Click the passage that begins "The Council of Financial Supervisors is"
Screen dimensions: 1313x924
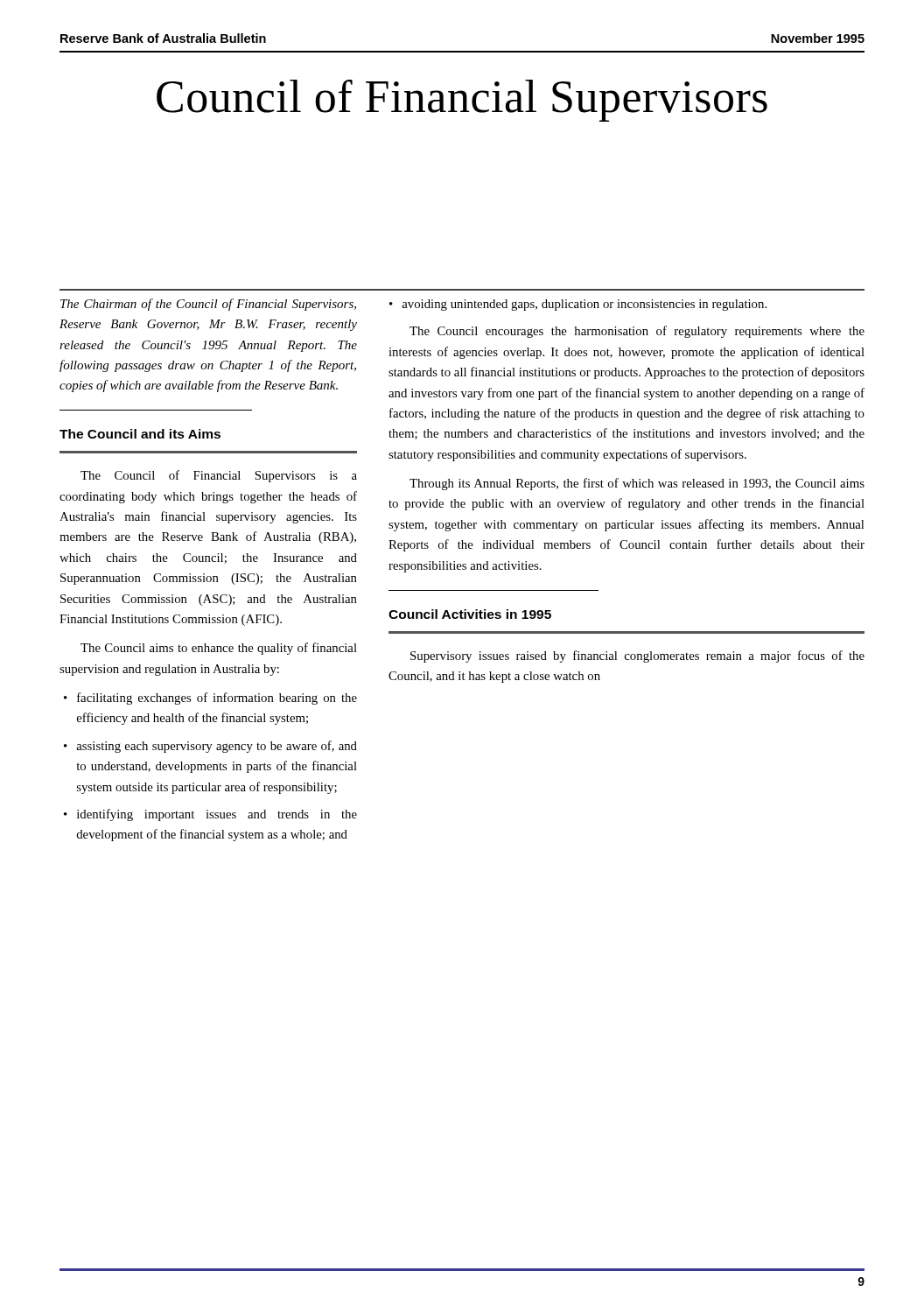[208, 547]
